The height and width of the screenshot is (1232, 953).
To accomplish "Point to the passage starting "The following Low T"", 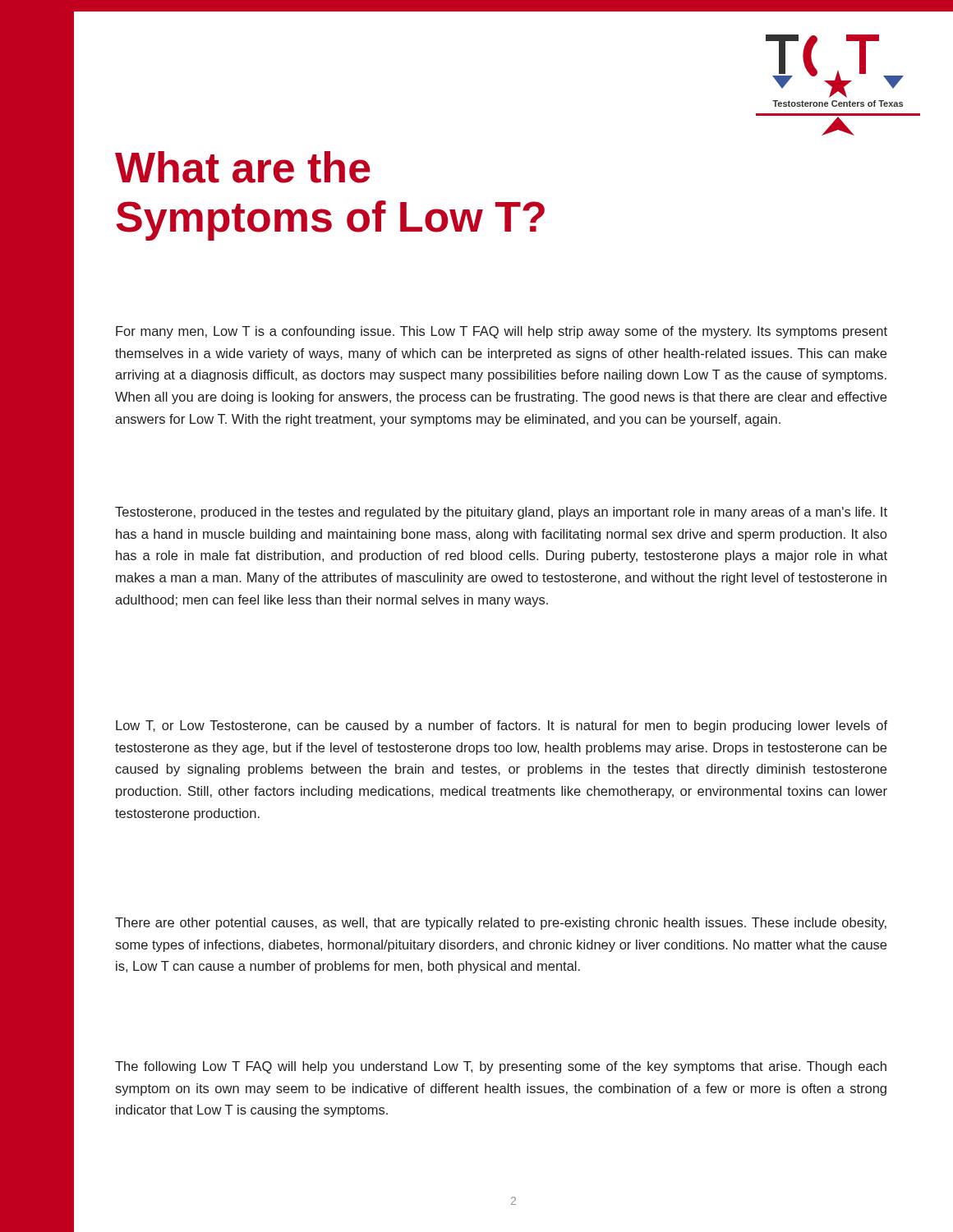I will (501, 1088).
